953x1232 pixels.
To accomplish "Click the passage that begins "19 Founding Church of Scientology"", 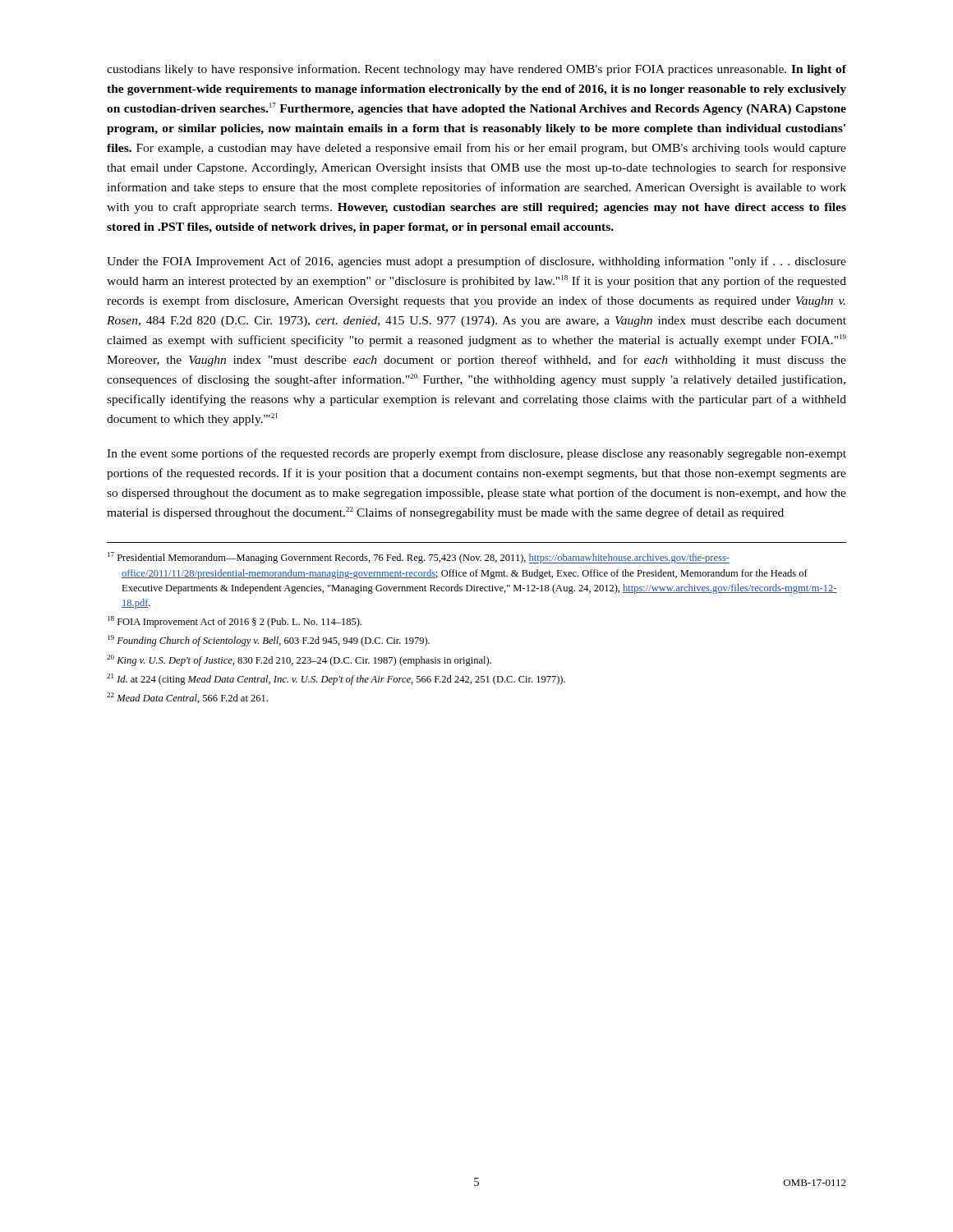I will click(269, 640).
